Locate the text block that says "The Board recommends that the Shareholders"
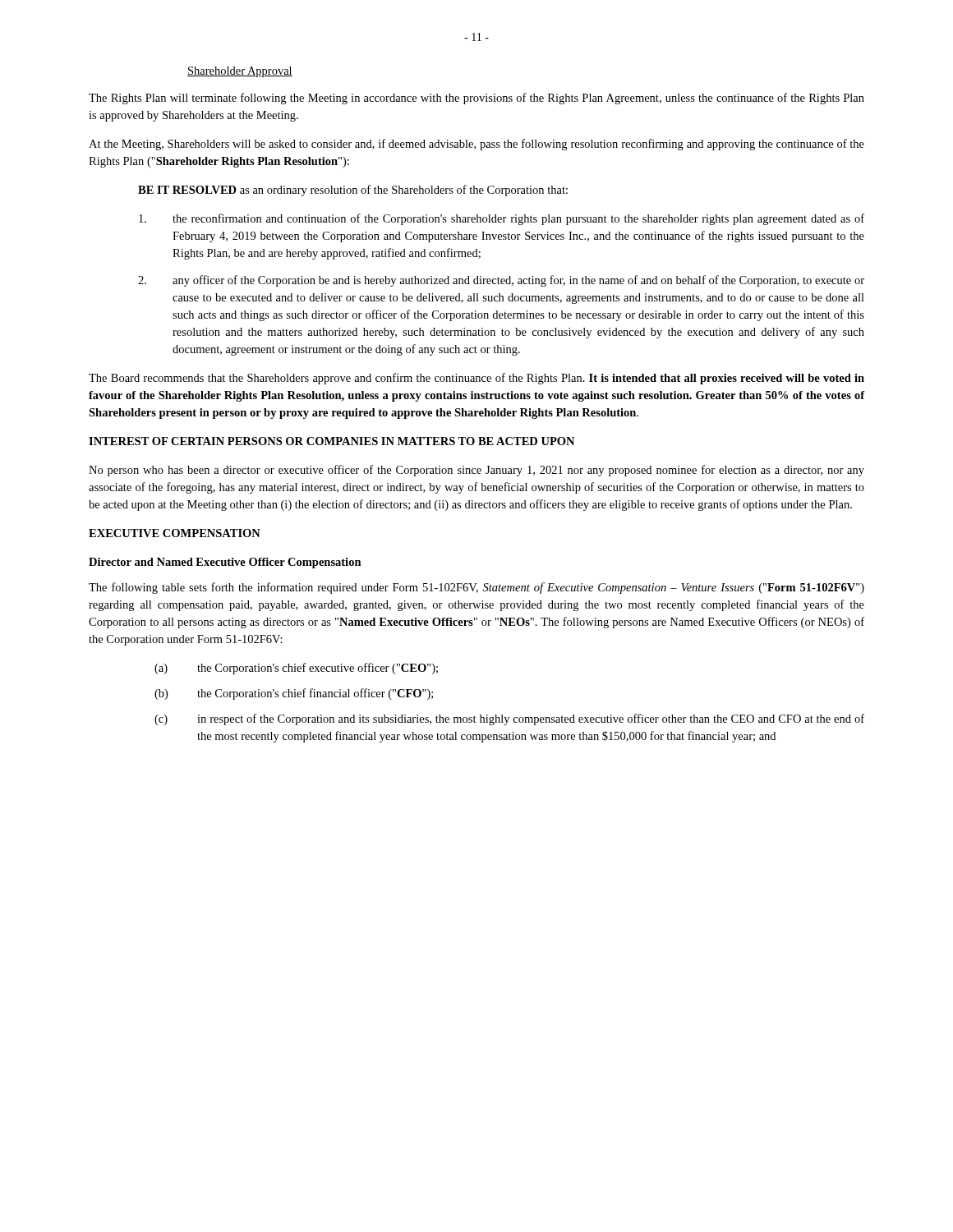Screen dimensions: 1232x953 (476, 396)
